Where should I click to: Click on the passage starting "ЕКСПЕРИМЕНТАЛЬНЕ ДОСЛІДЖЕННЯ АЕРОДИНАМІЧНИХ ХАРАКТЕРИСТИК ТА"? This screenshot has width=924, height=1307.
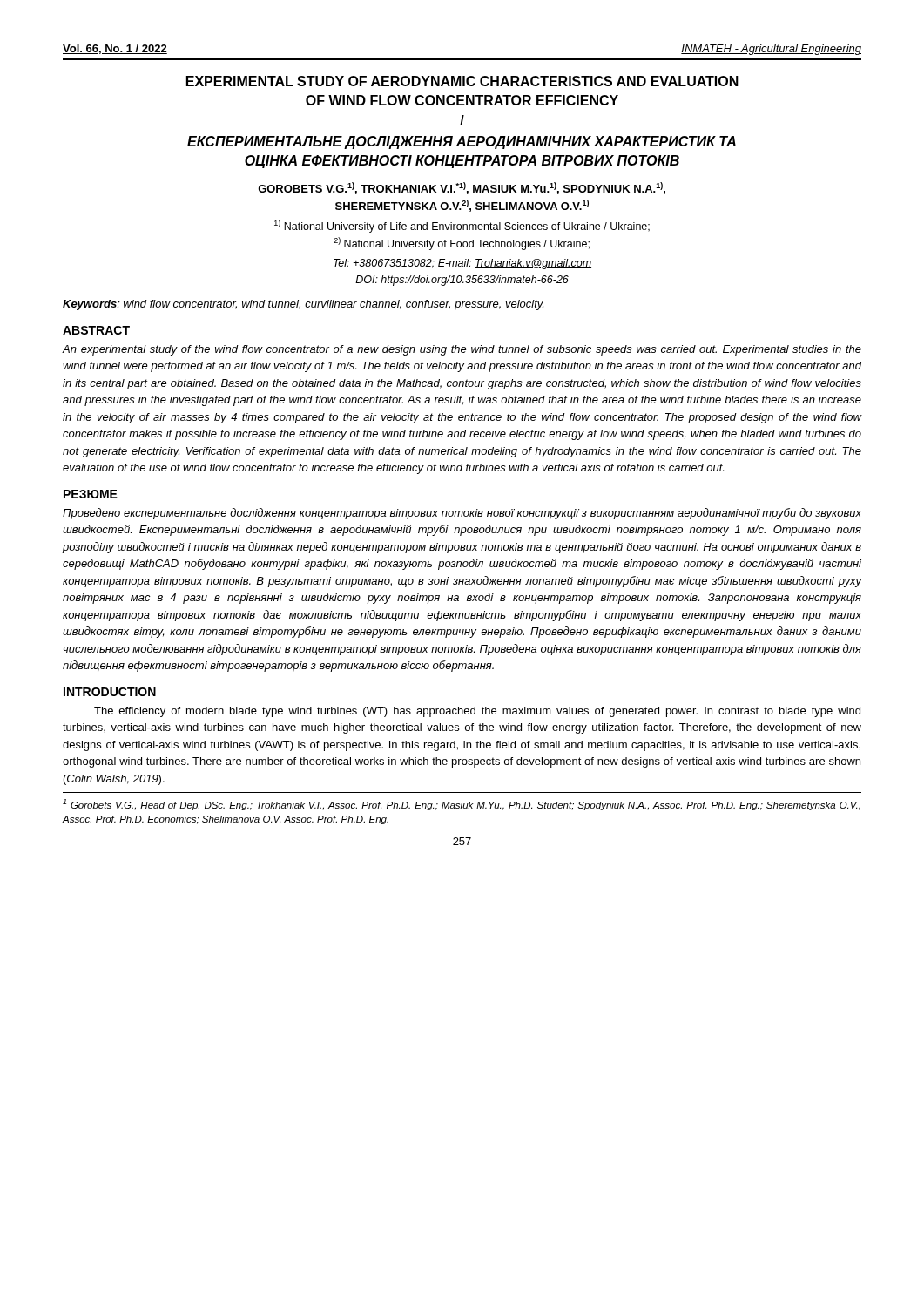pyautogui.click(x=462, y=151)
